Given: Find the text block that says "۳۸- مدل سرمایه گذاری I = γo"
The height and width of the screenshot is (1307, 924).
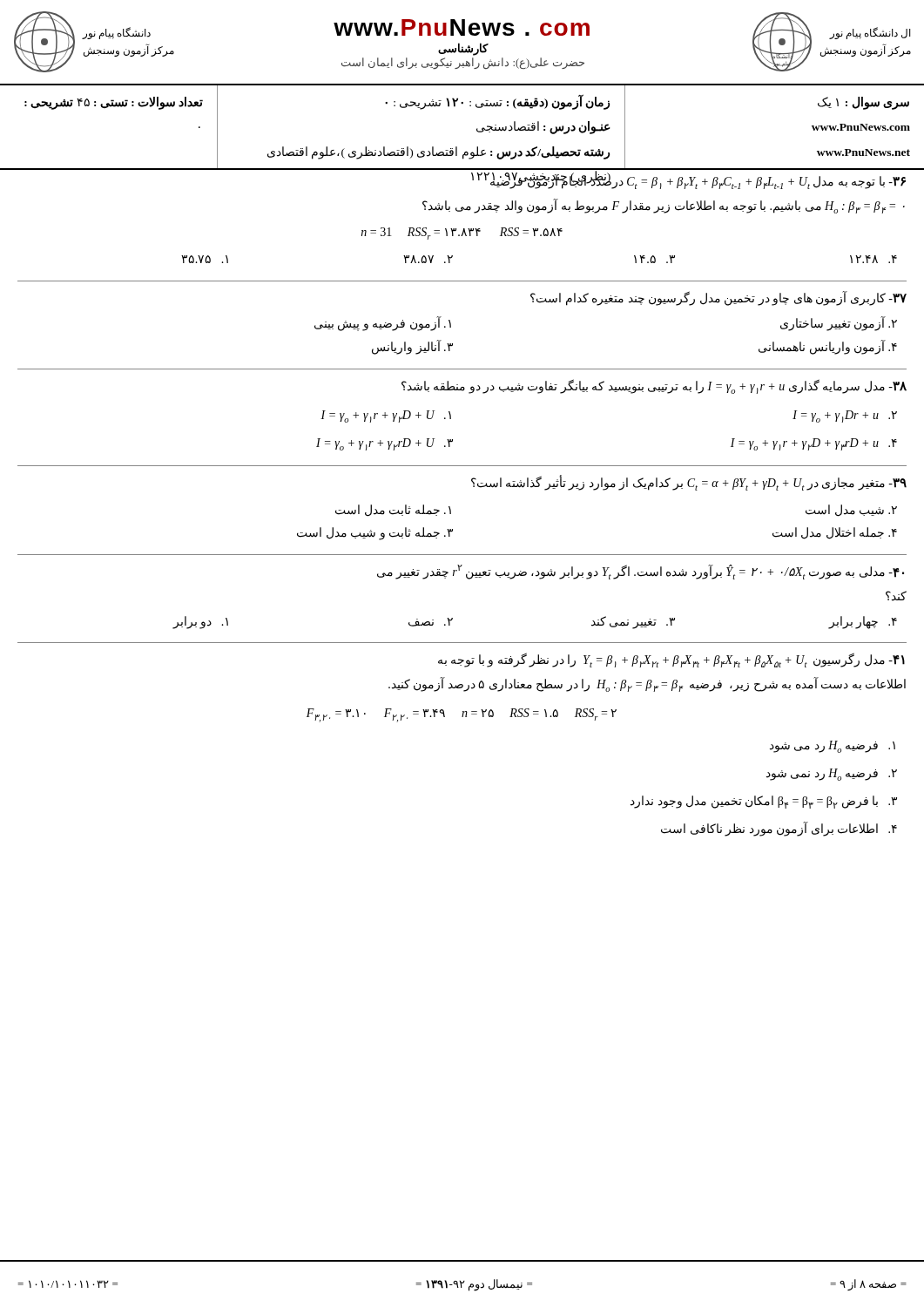Looking at the screenshot, I should 462,418.
